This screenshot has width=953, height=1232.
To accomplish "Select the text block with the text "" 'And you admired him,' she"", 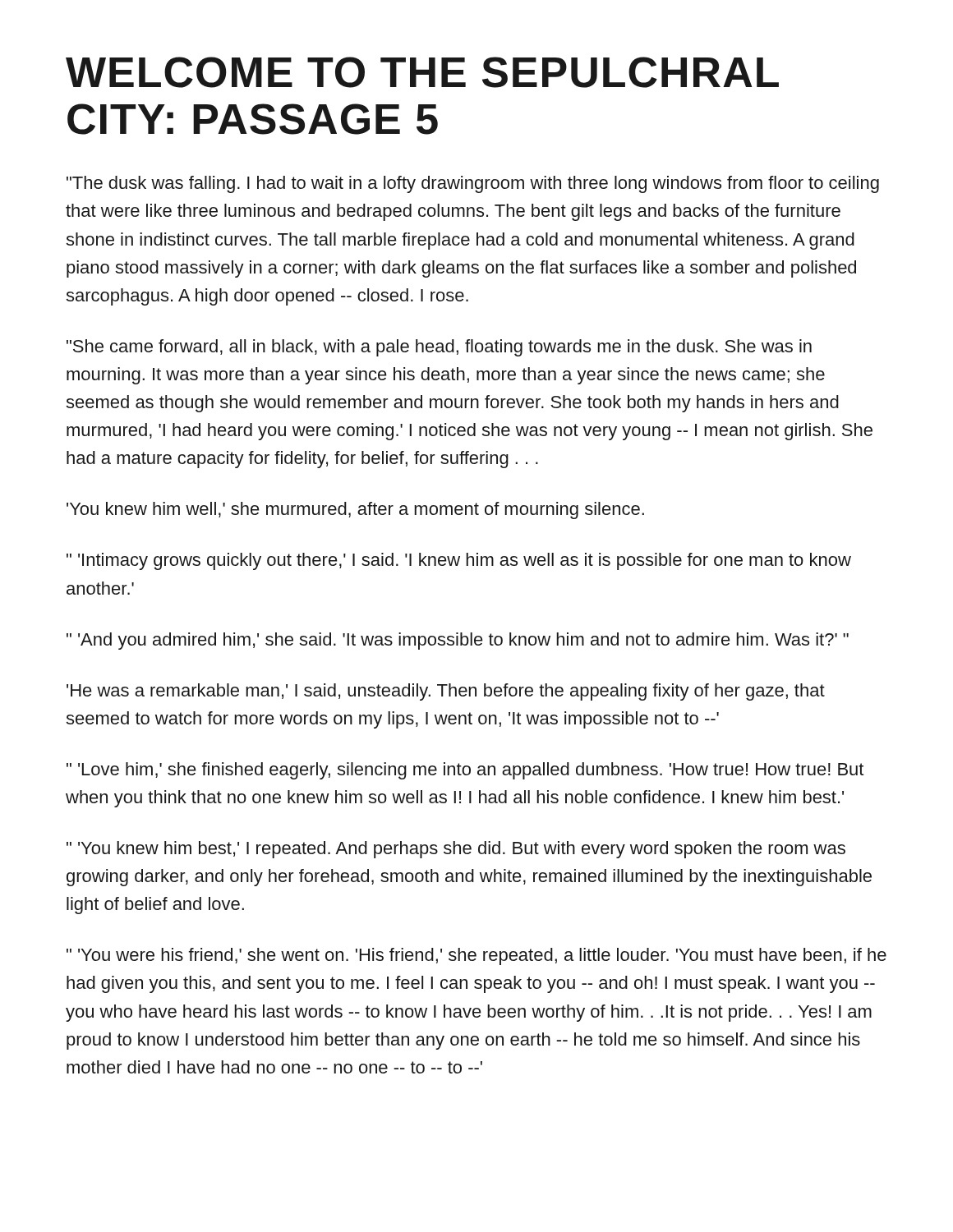I will 457,639.
